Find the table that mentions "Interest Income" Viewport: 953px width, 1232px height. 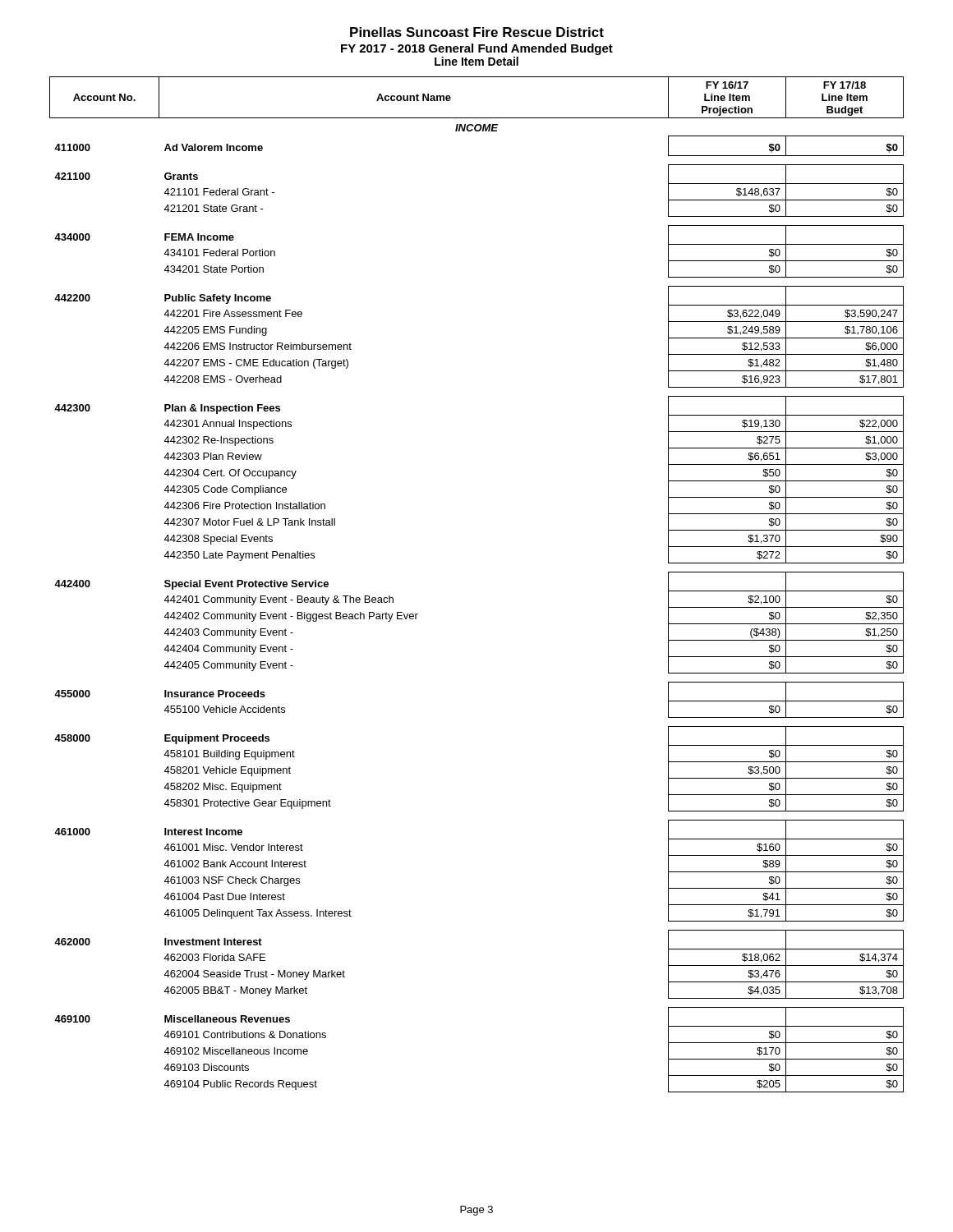coord(476,584)
